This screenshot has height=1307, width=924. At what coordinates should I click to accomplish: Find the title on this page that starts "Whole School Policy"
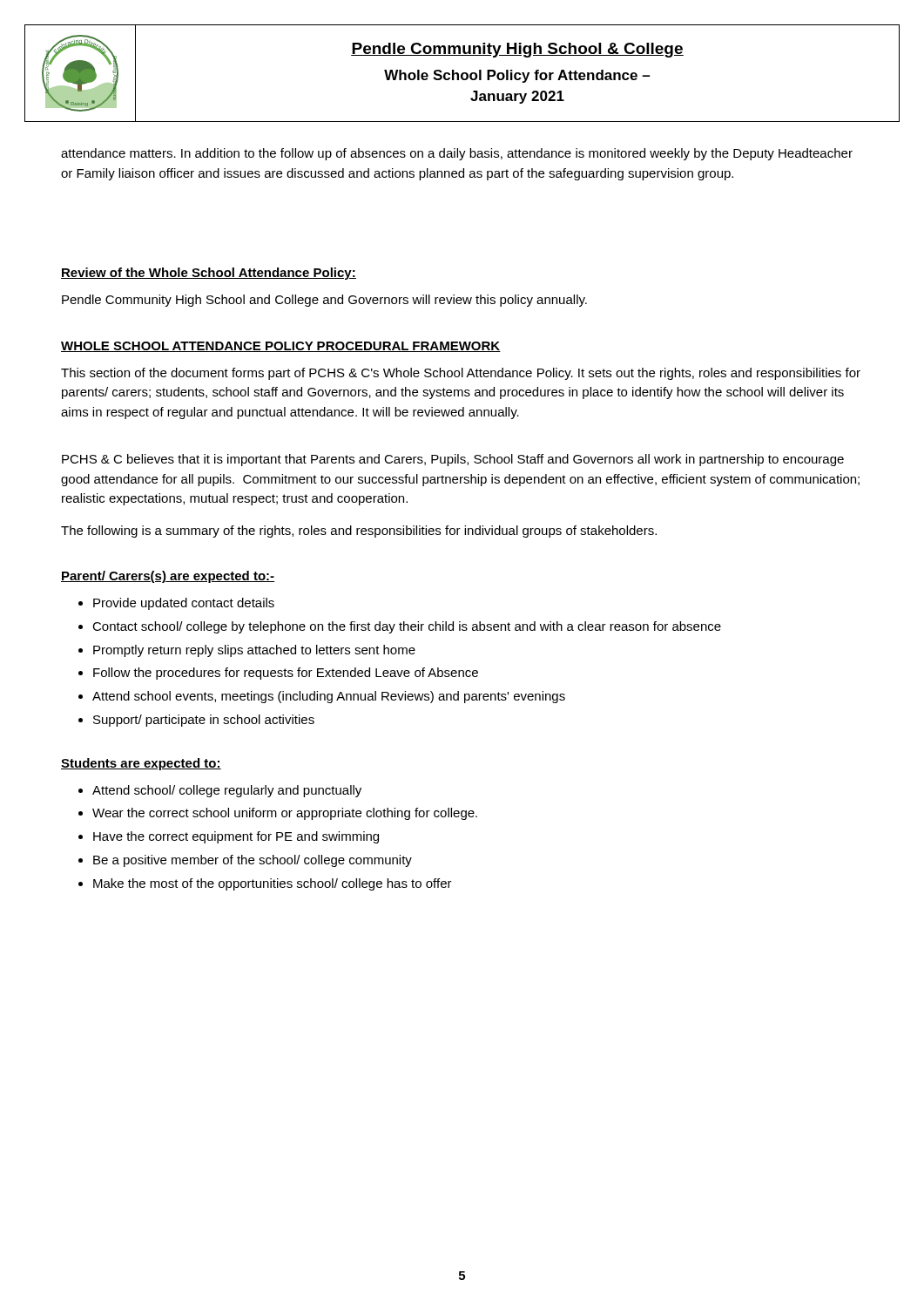point(517,86)
